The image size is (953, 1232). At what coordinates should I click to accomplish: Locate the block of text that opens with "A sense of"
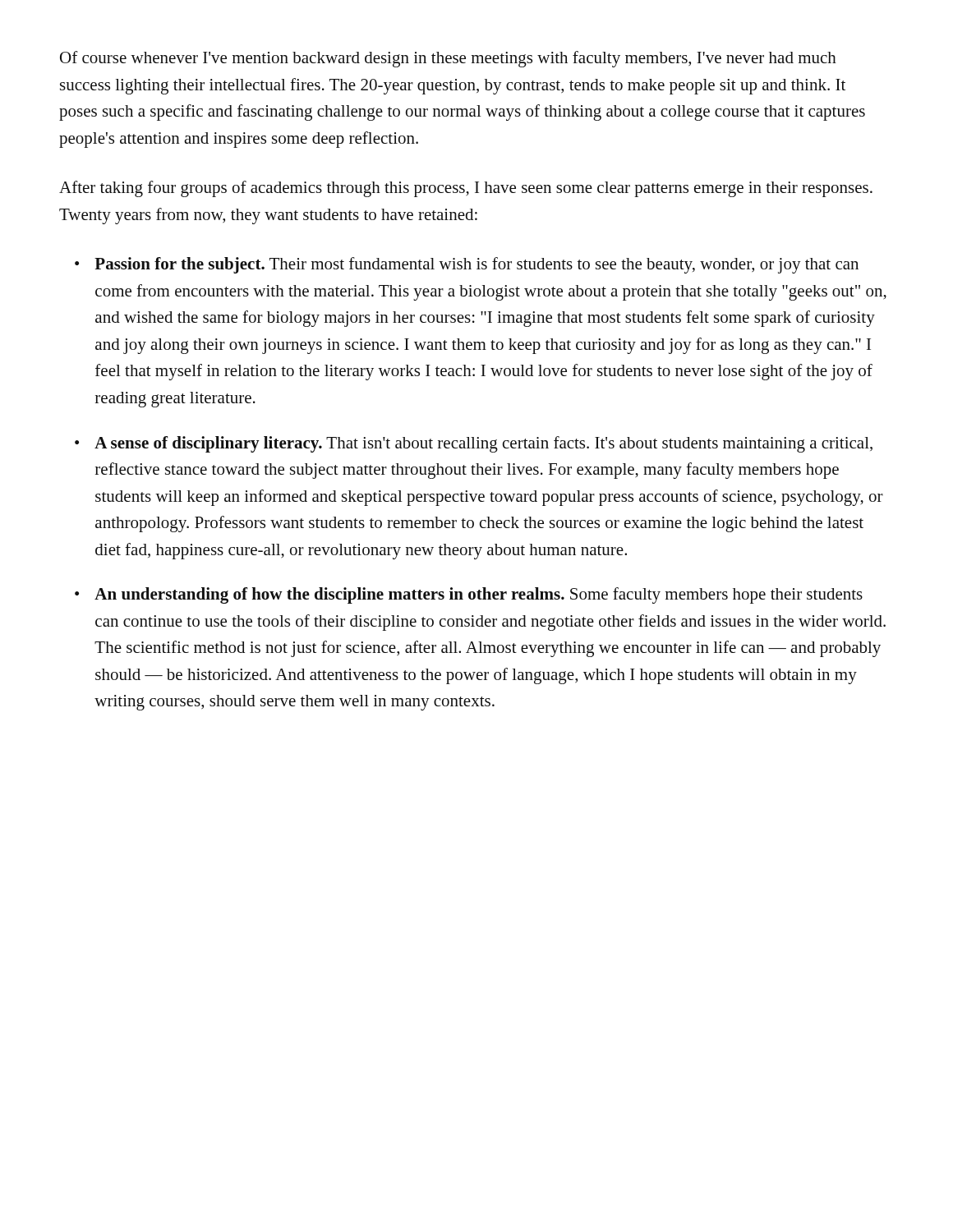pos(489,496)
